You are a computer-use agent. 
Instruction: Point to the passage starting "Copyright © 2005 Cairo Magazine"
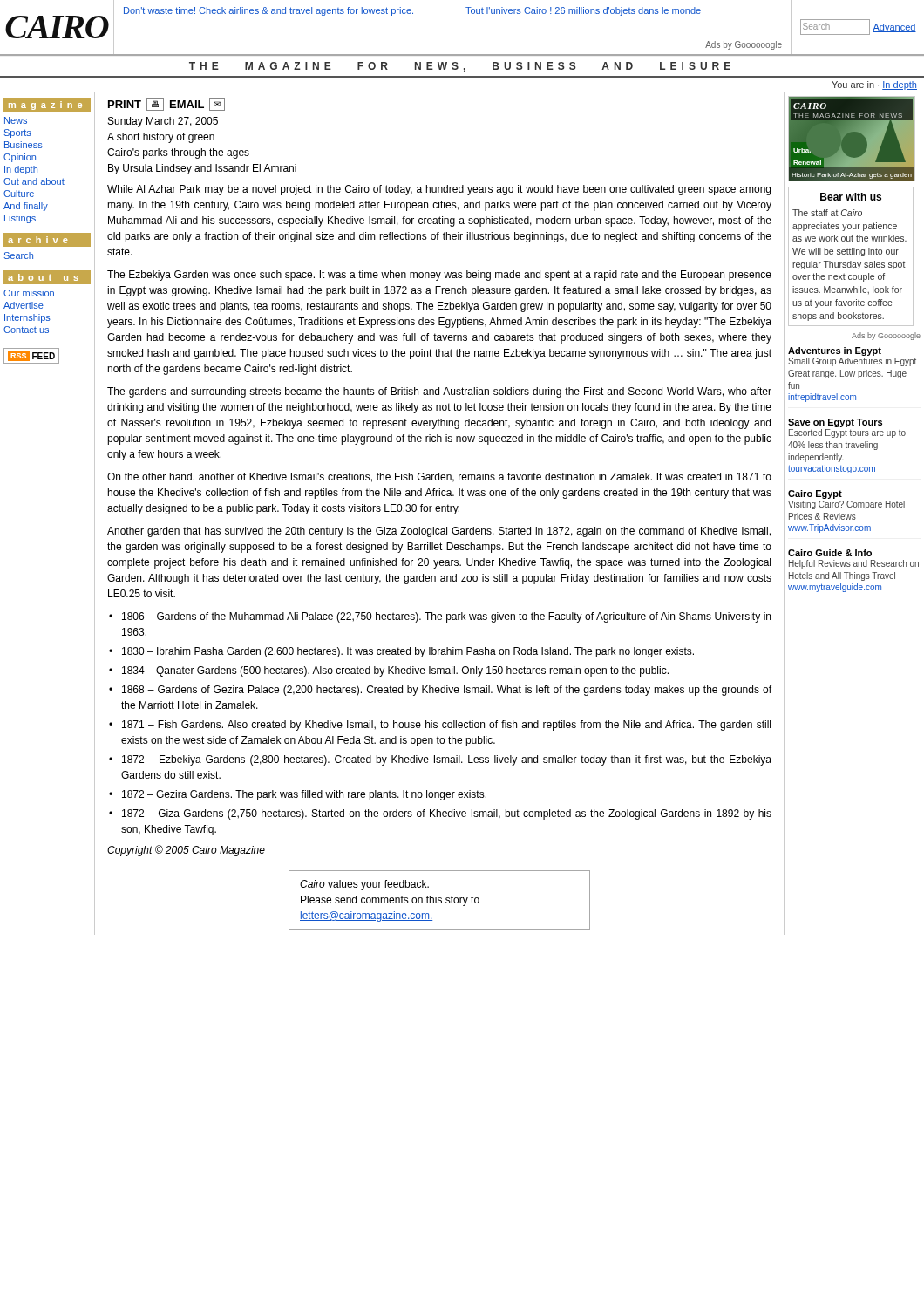pos(186,850)
